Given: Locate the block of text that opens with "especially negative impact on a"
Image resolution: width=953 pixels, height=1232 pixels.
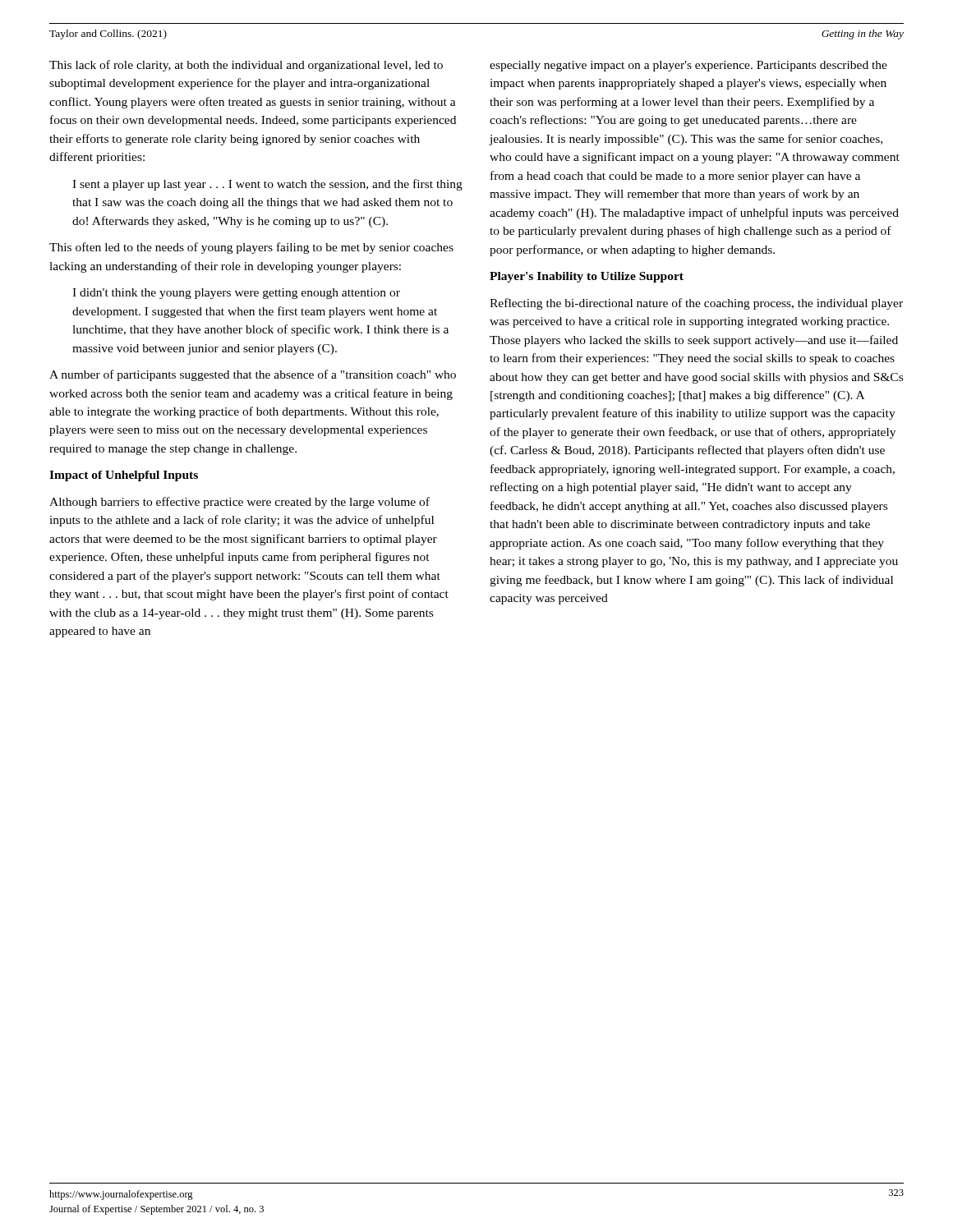Looking at the screenshot, I should tap(697, 157).
